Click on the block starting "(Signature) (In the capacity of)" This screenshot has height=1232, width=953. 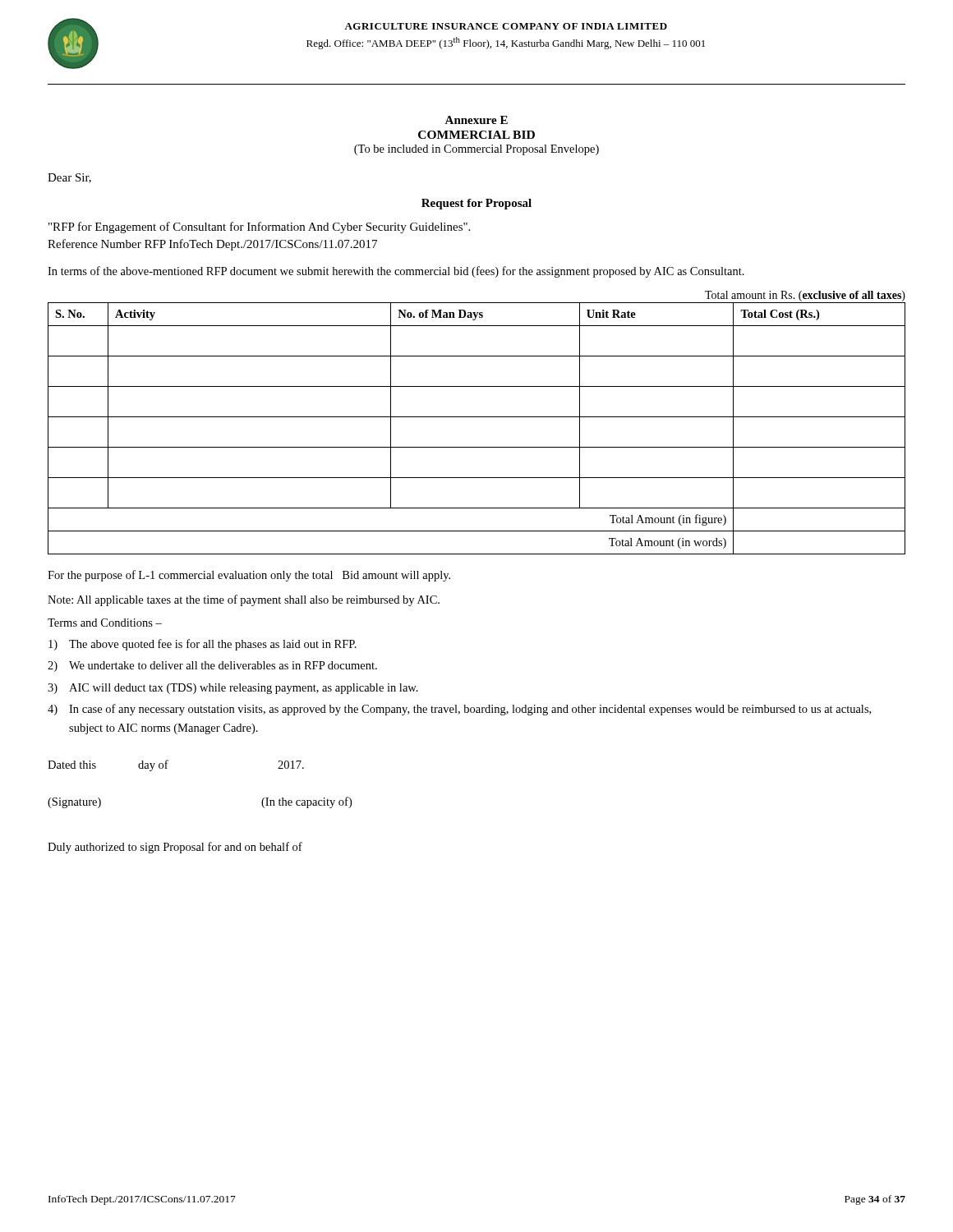80,802
